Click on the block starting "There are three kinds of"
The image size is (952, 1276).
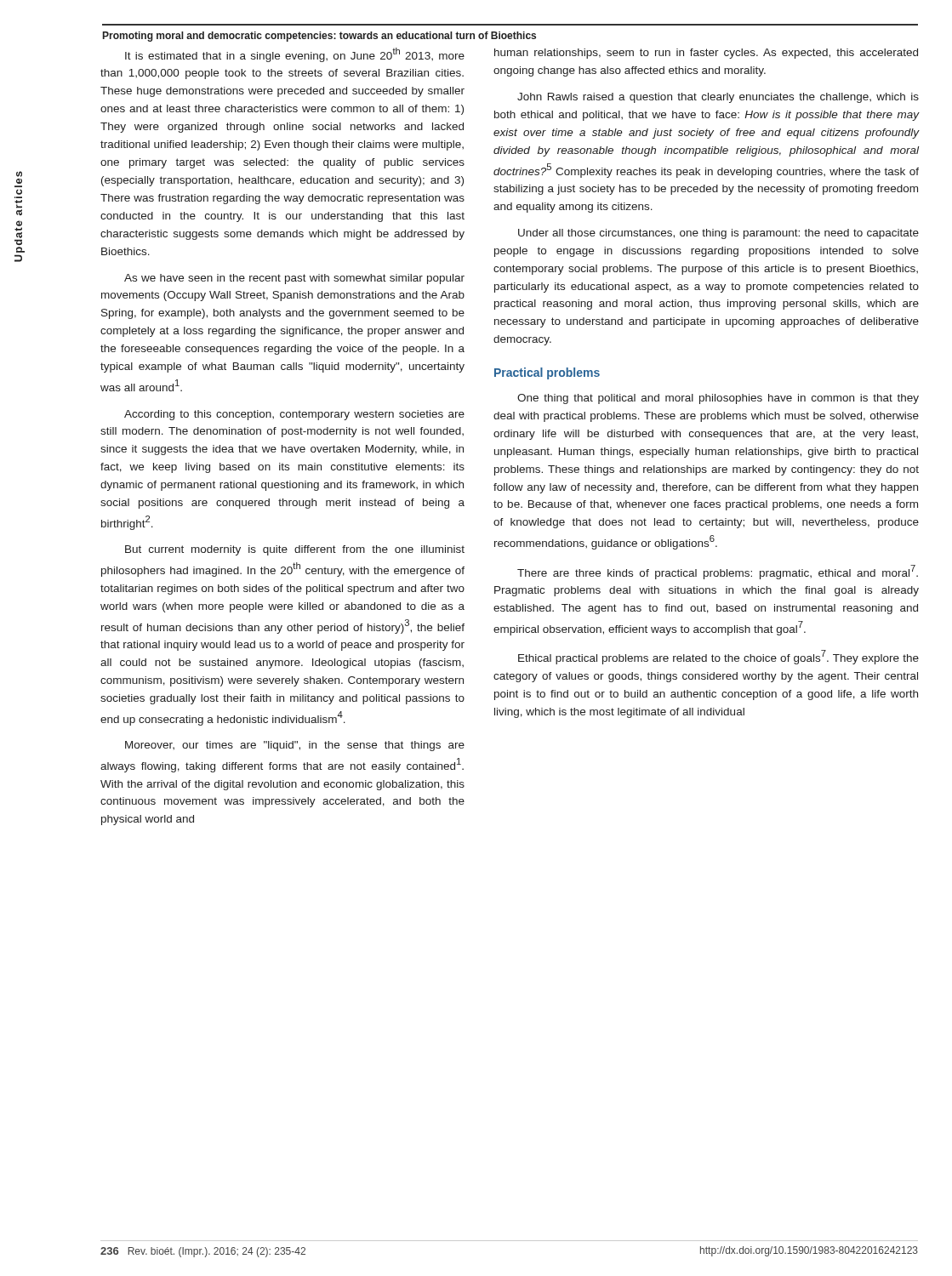point(706,600)
